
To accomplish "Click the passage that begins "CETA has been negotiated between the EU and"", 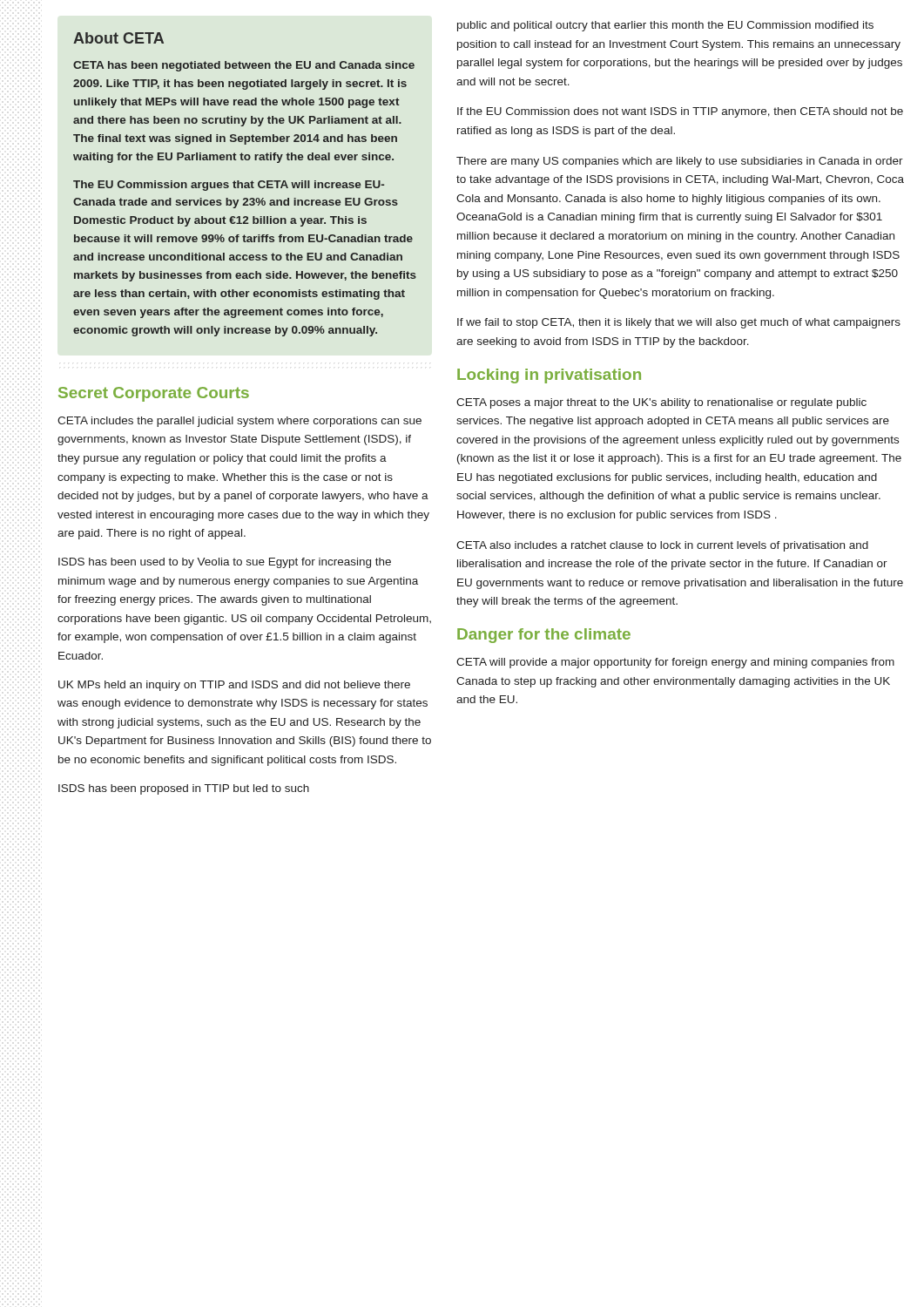I will coord(245,198).
